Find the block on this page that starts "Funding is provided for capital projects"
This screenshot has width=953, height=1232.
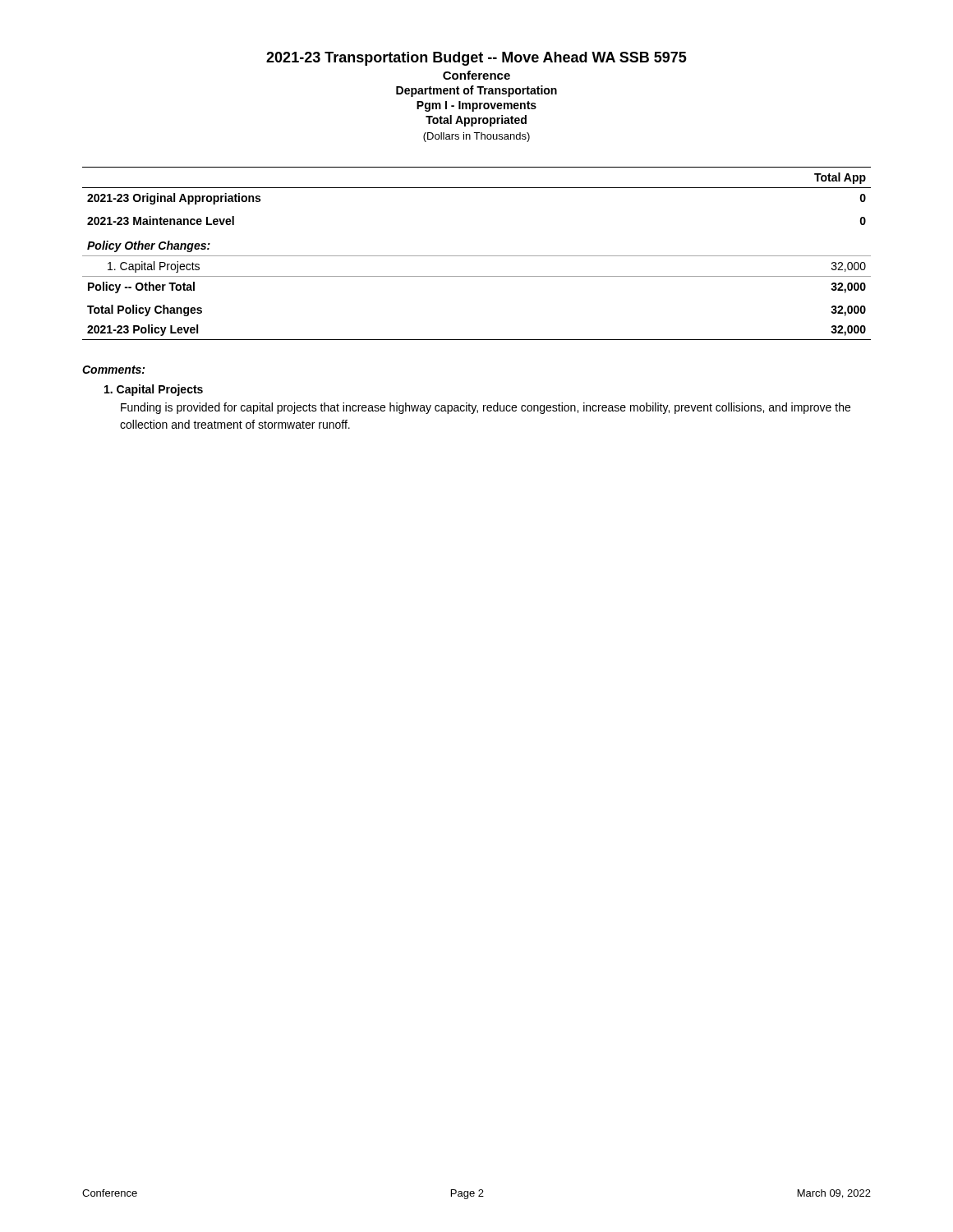tap(485, 416)
